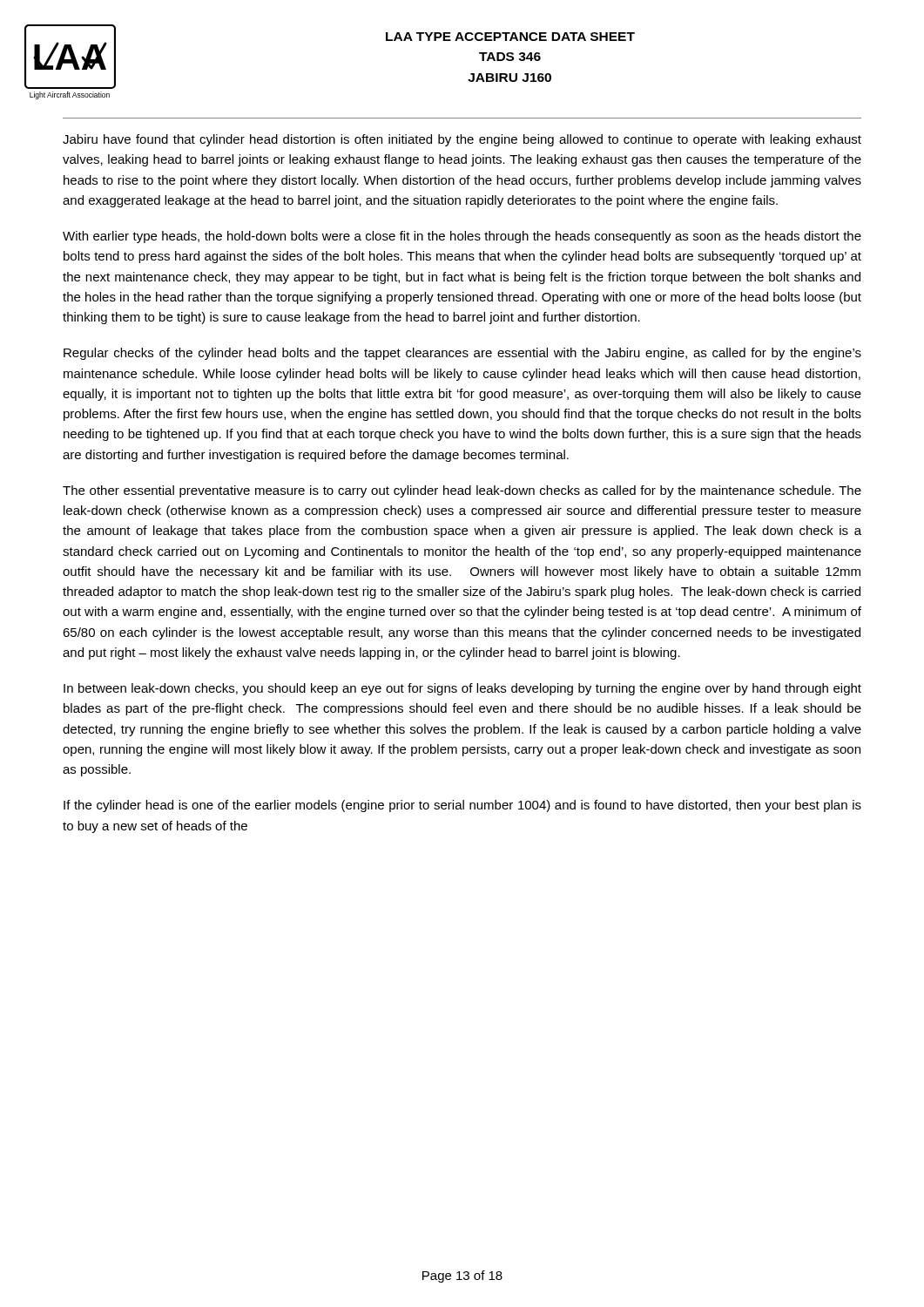Where is the passage that starts "Regular checks of"?

(x=462, y=403)
